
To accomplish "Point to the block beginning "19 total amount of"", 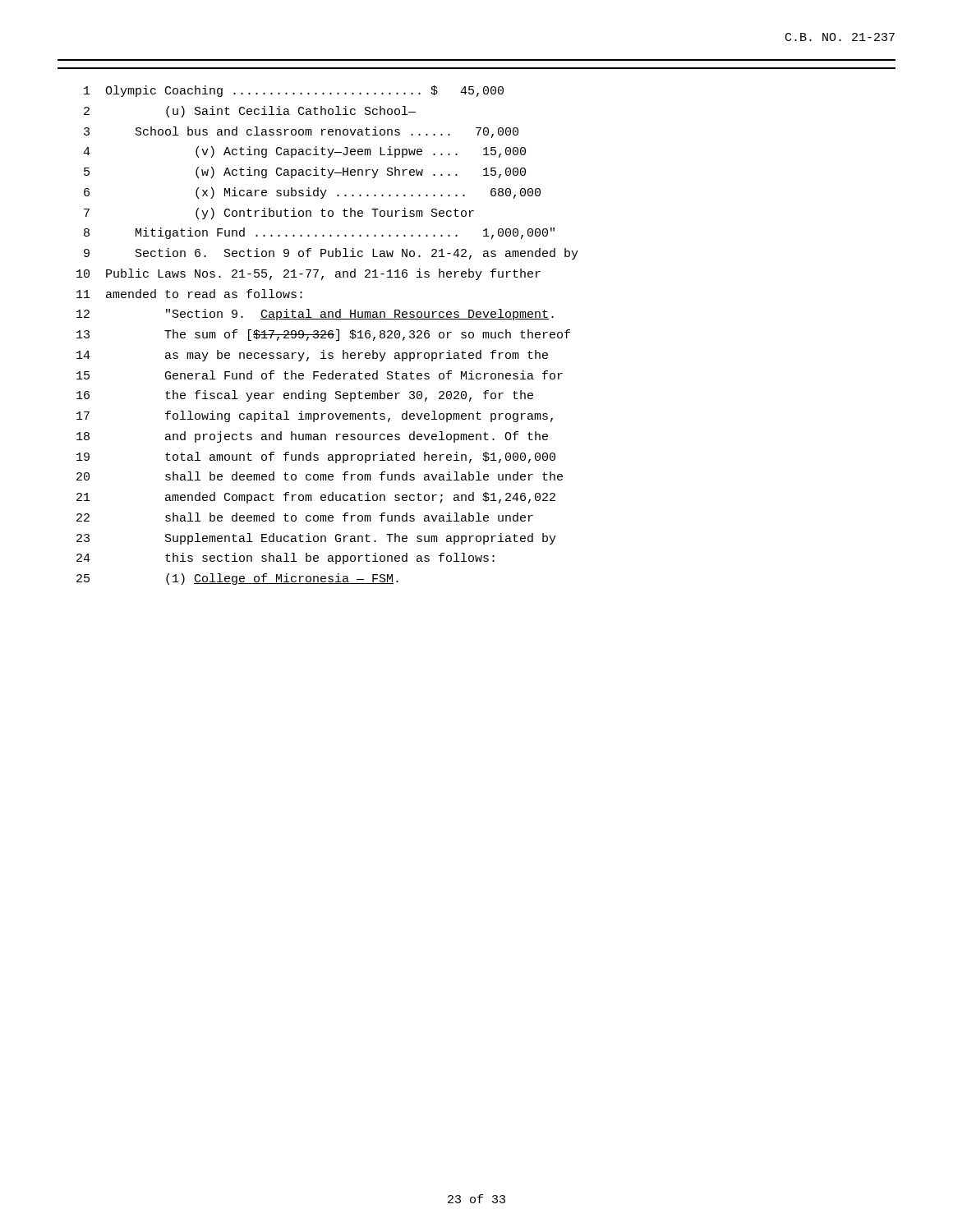I will [x=476, y=458].
